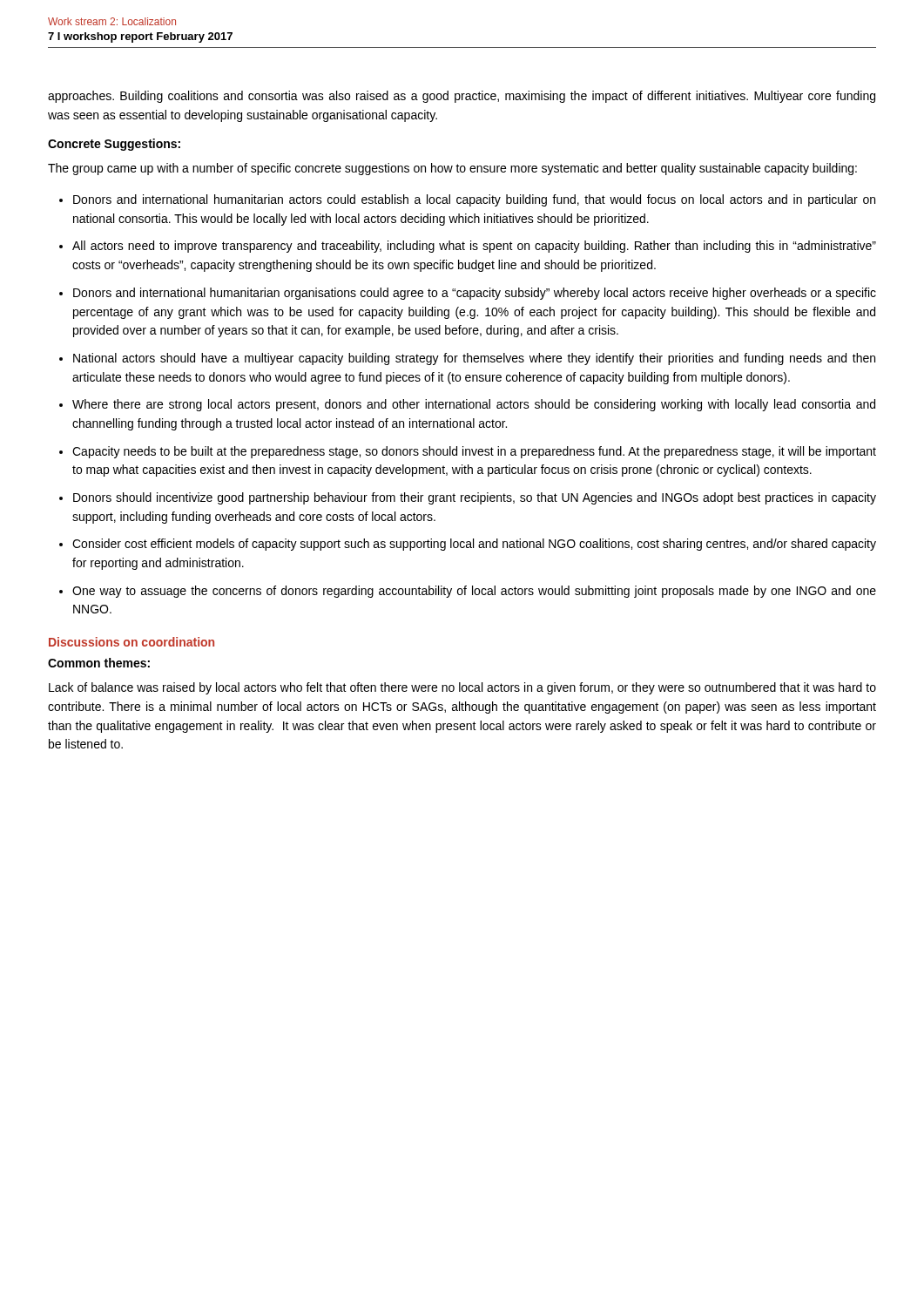Point to the element starting "Common themes:"

(99, 663)
